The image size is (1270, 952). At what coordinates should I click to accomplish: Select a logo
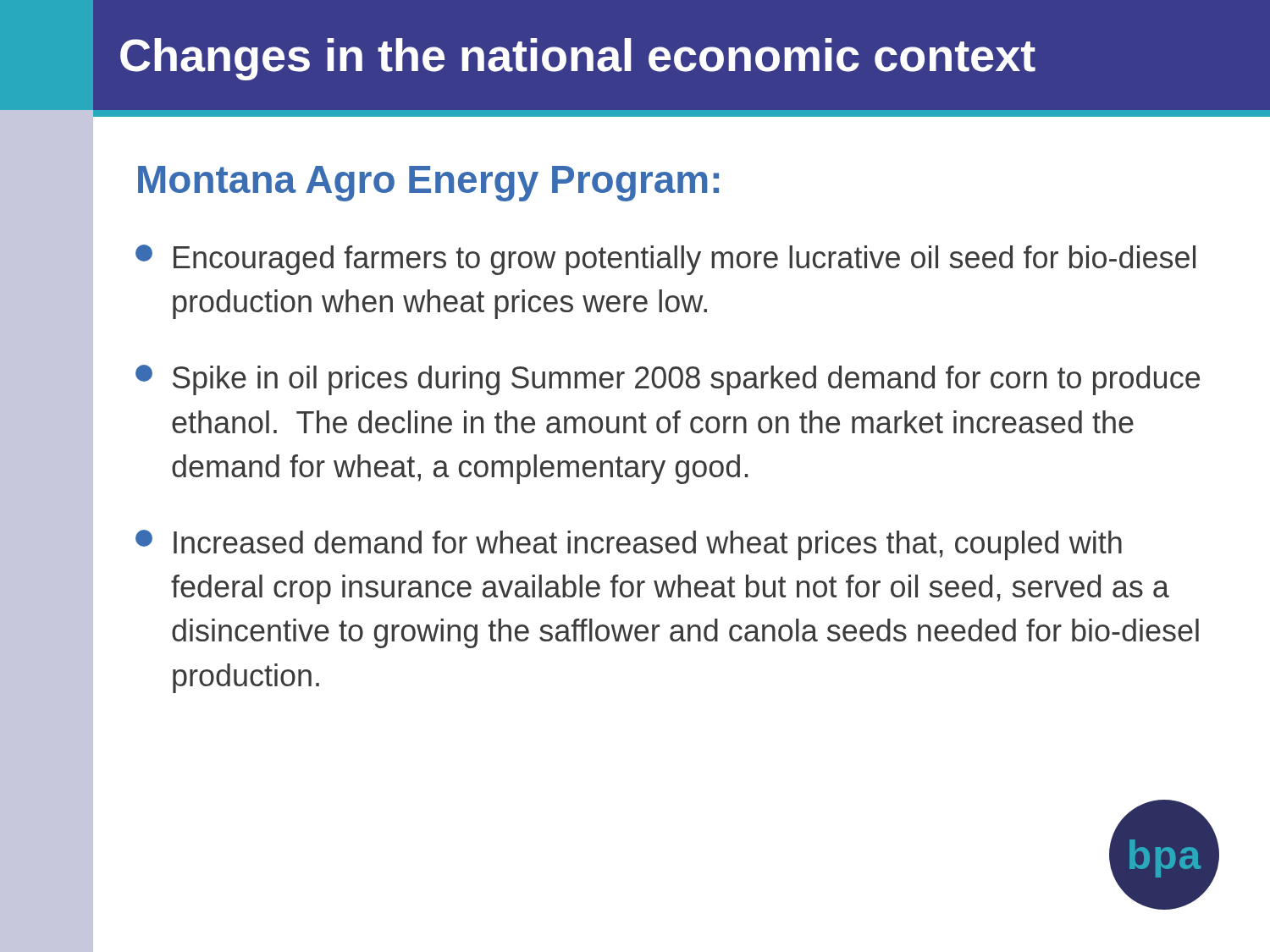coord(1164,855)
